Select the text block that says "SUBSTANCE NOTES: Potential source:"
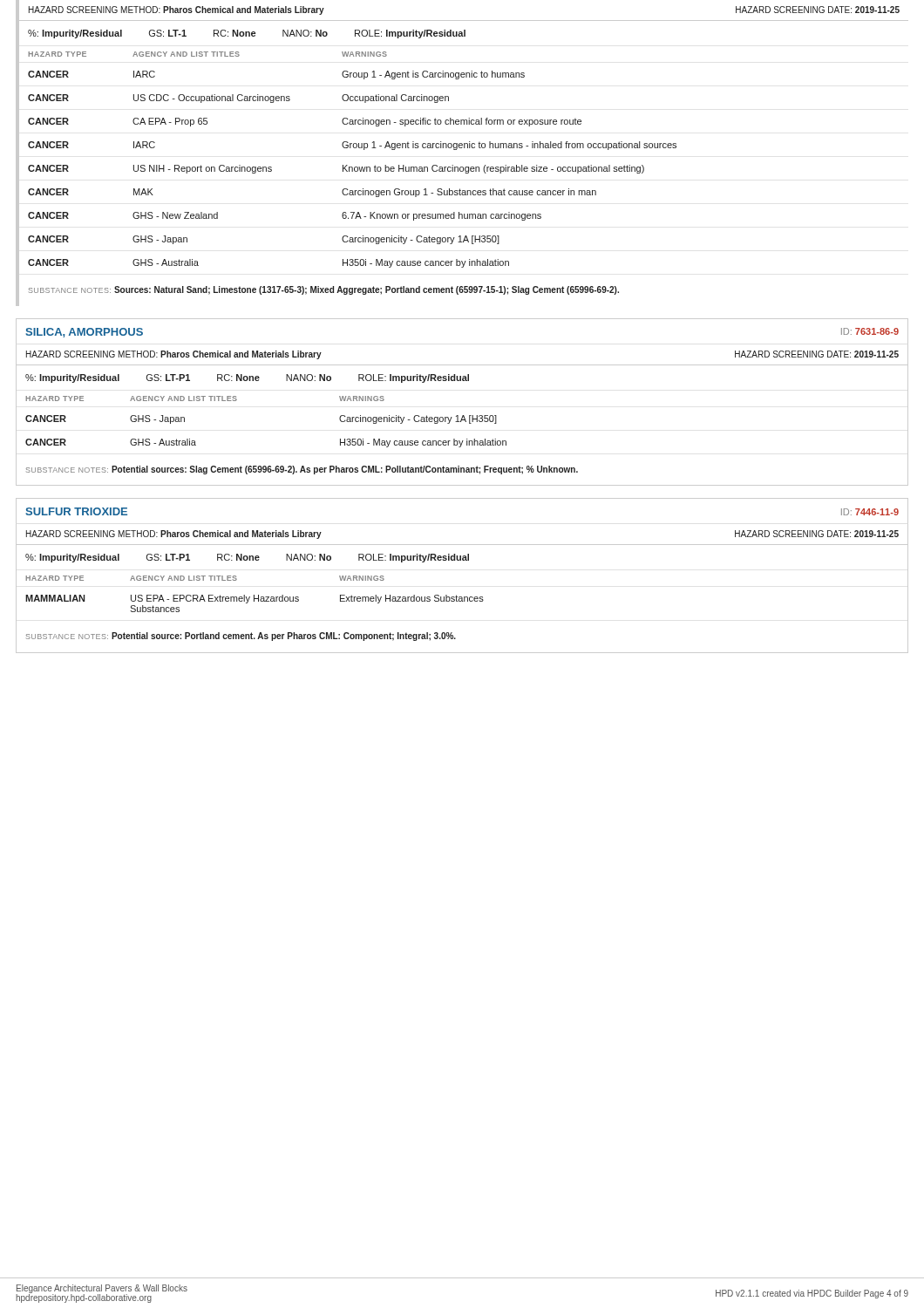Screen dimensions: 1308x924 click(241, 636)
